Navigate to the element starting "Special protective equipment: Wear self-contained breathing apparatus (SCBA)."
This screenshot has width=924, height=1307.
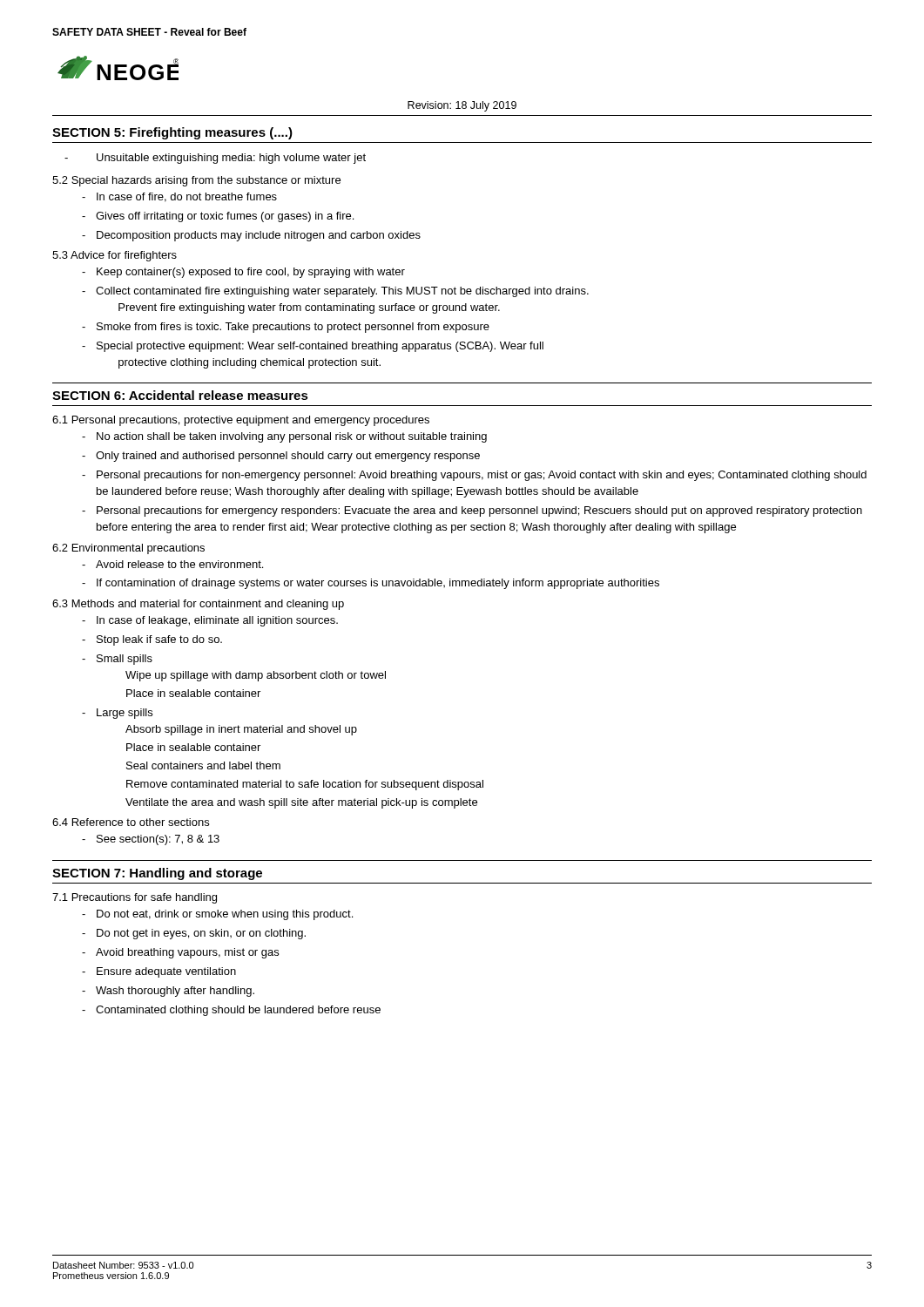(x=320, y=353)
